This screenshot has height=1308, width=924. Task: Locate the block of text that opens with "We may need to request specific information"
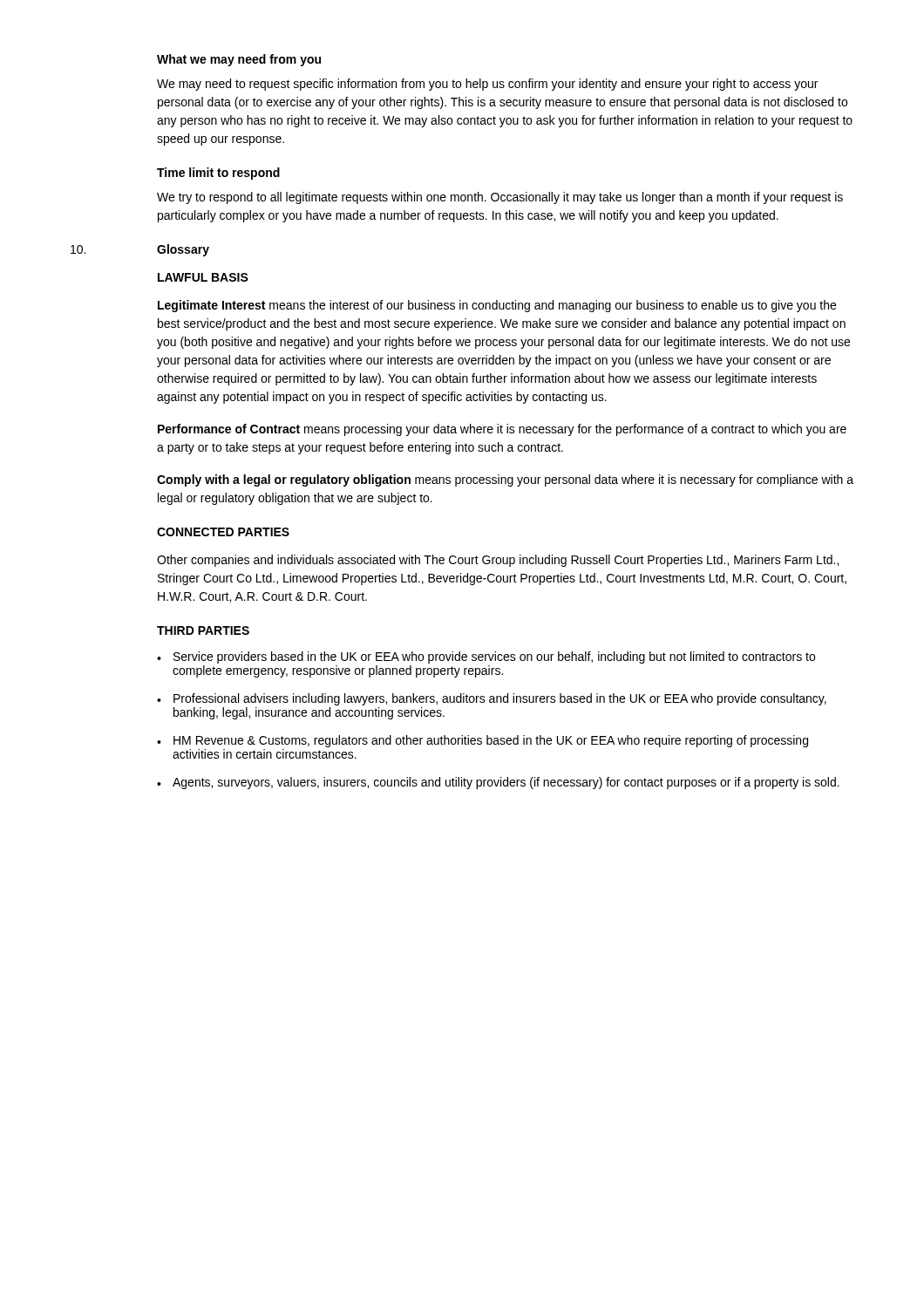(506, 112)
